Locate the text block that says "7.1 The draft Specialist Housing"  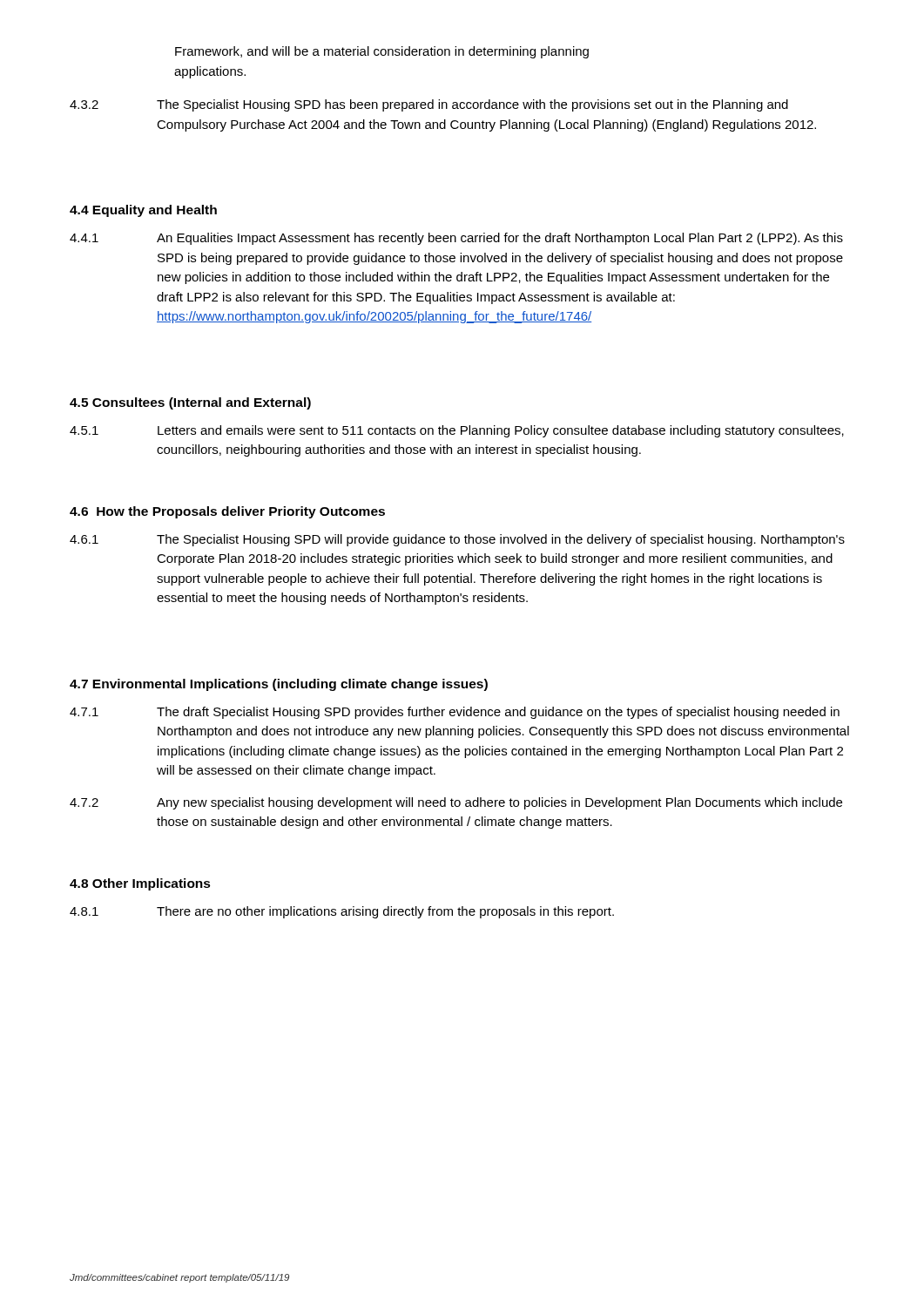[462, 741]
